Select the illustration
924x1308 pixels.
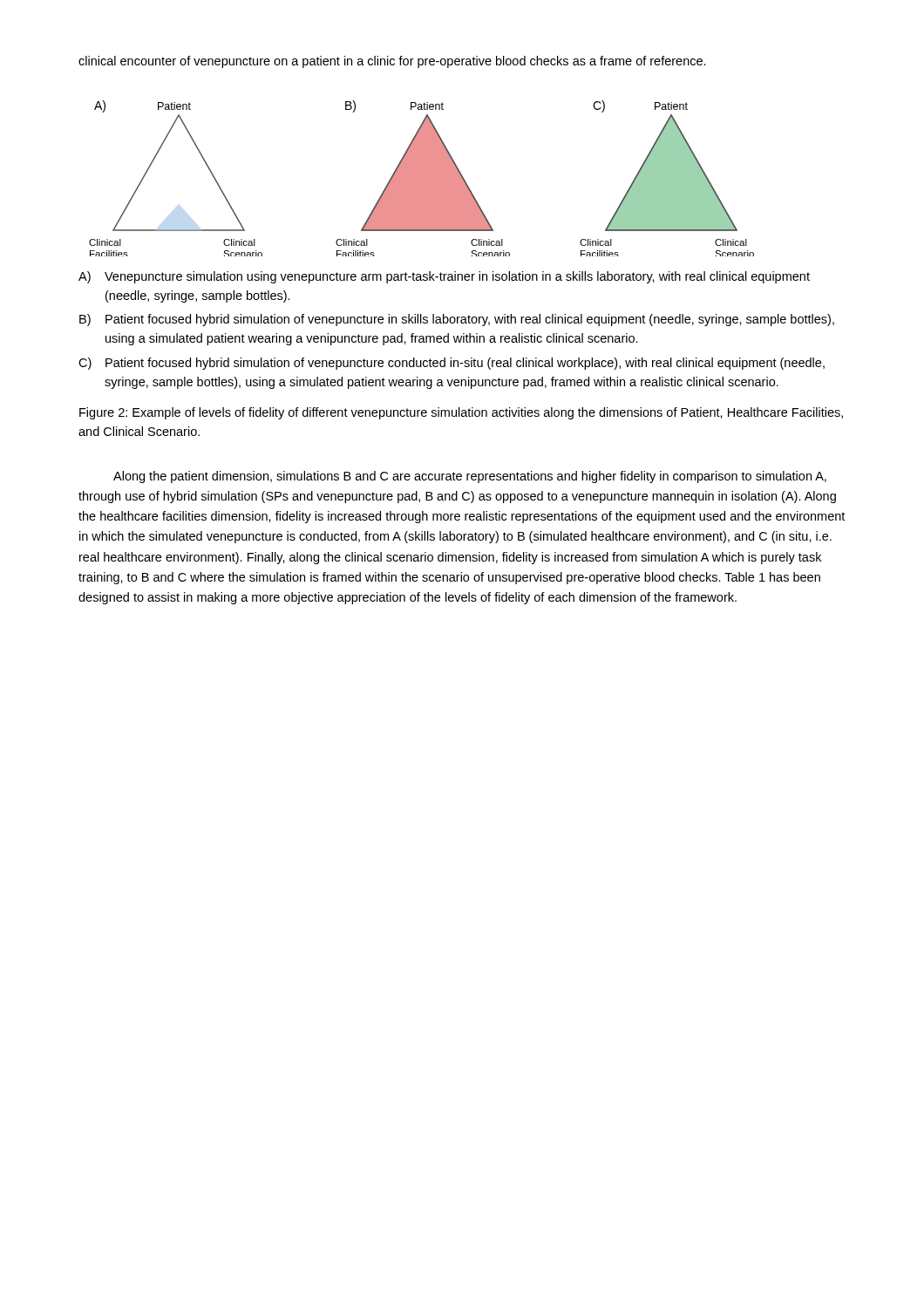pyautogui.click(x=462, y=175)
